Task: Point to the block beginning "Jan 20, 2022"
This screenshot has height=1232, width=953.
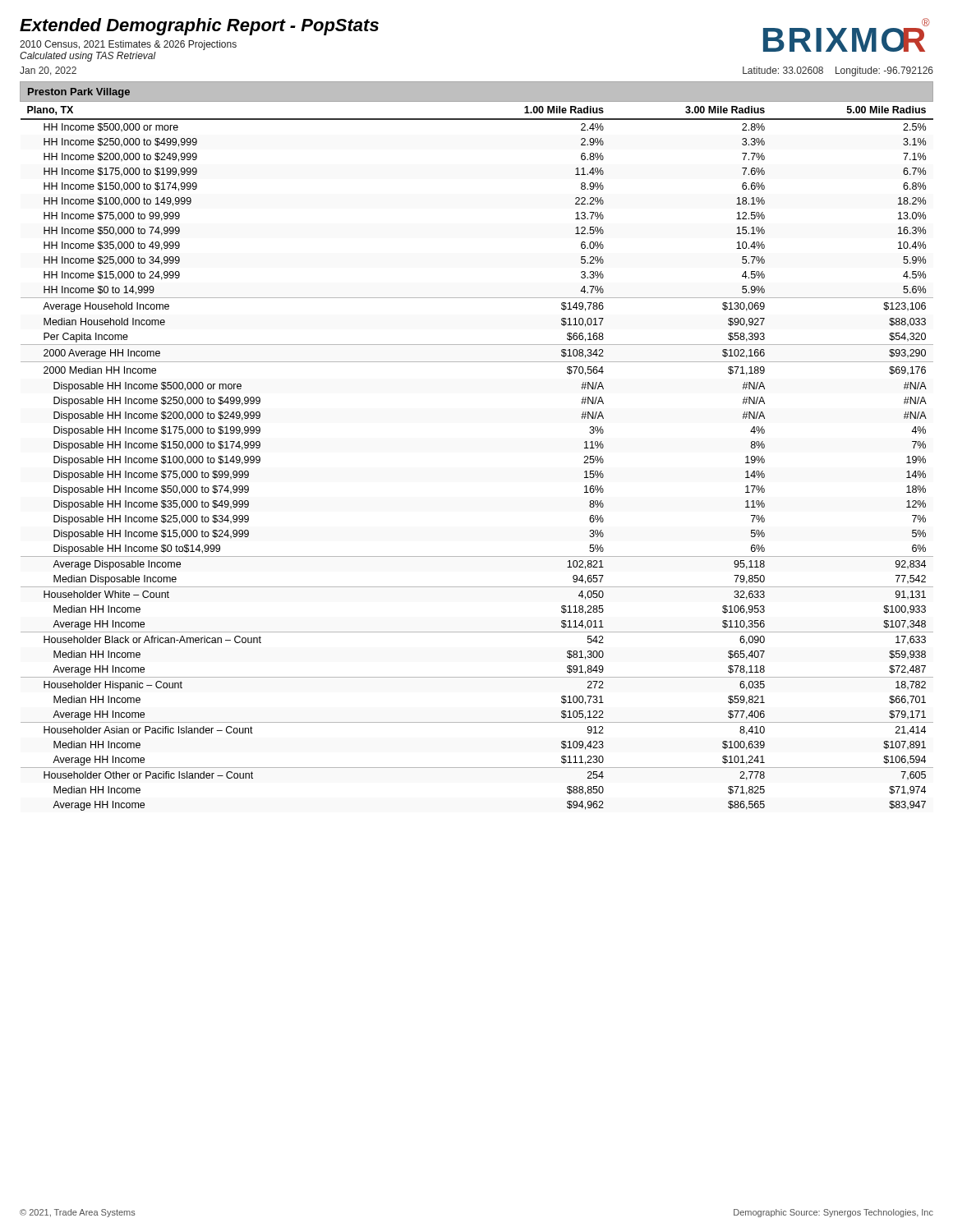Action: (x=476, y=71)
